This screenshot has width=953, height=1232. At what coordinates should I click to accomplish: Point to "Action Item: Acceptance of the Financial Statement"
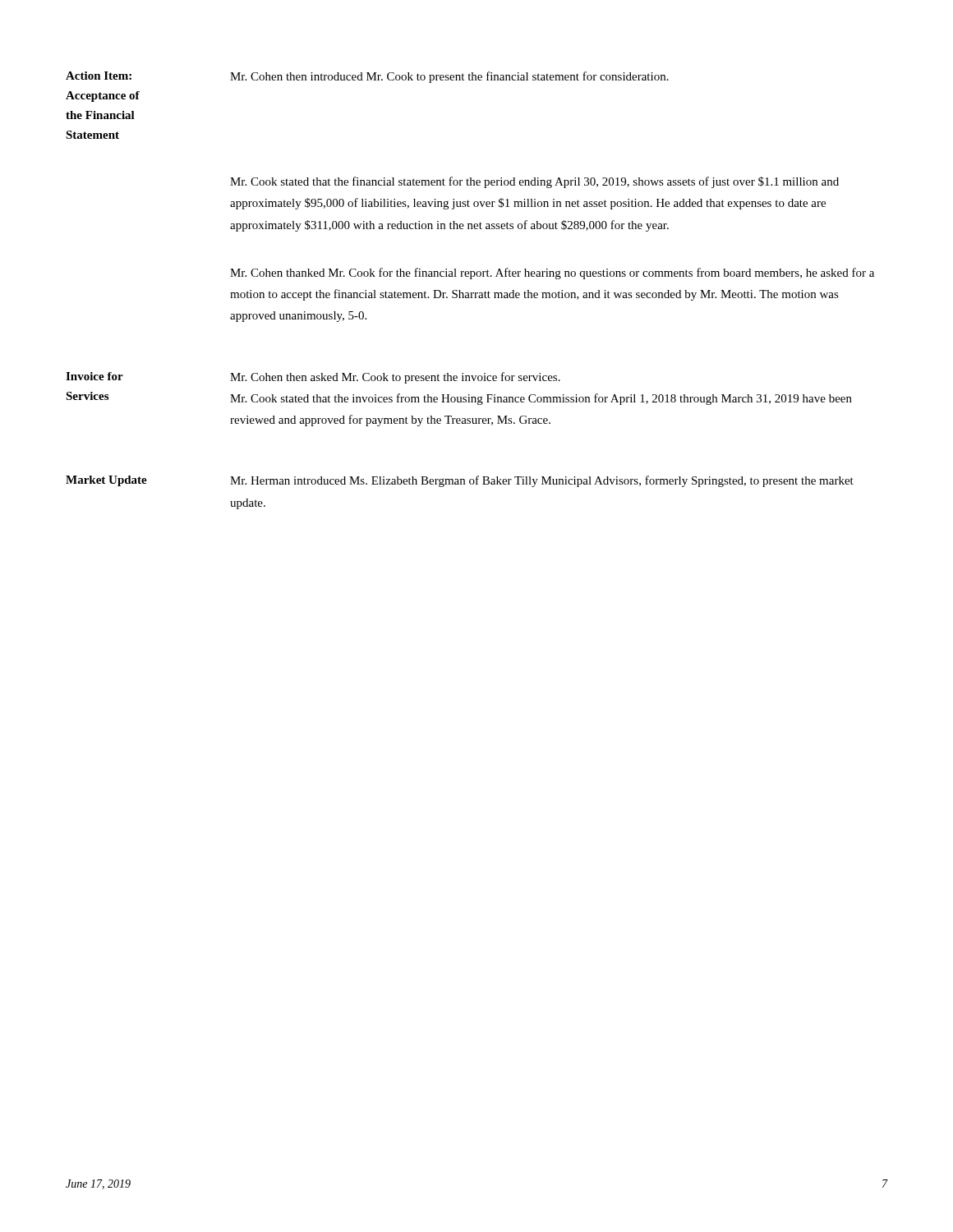103,105
